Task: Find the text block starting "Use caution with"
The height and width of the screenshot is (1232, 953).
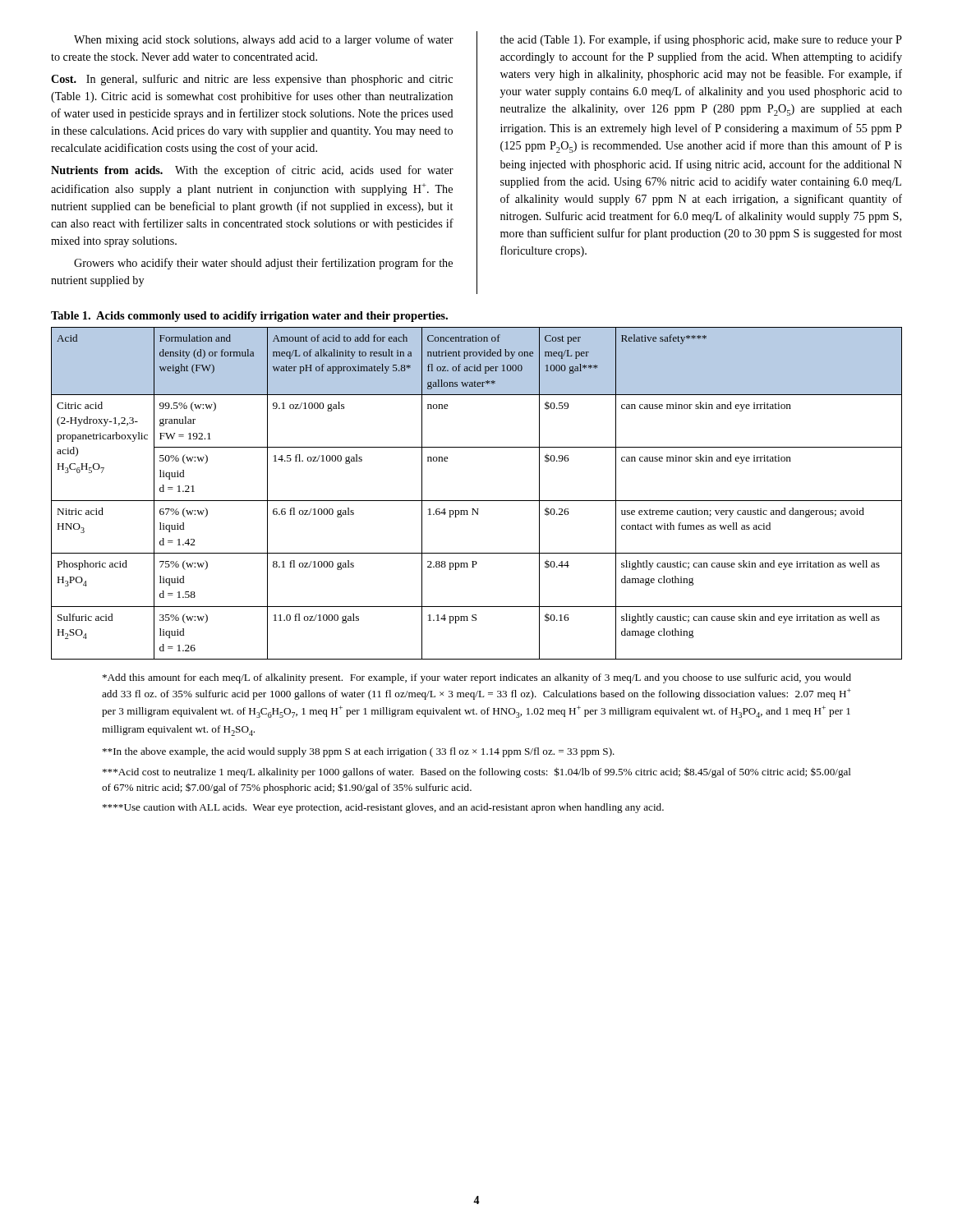Action: tap(383, 807)
